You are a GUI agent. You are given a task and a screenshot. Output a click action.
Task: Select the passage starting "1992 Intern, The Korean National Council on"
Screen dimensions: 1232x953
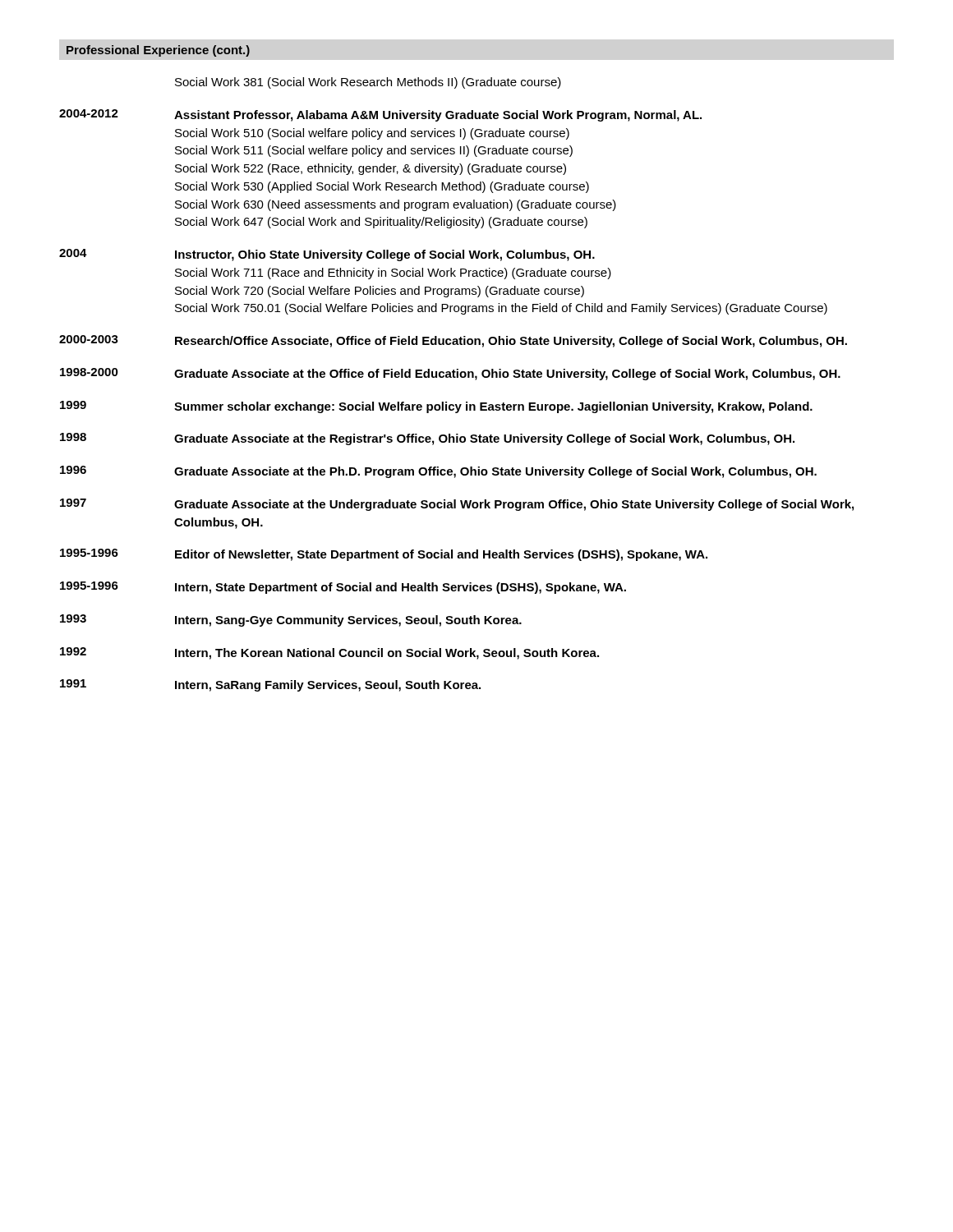click(476, 652)
